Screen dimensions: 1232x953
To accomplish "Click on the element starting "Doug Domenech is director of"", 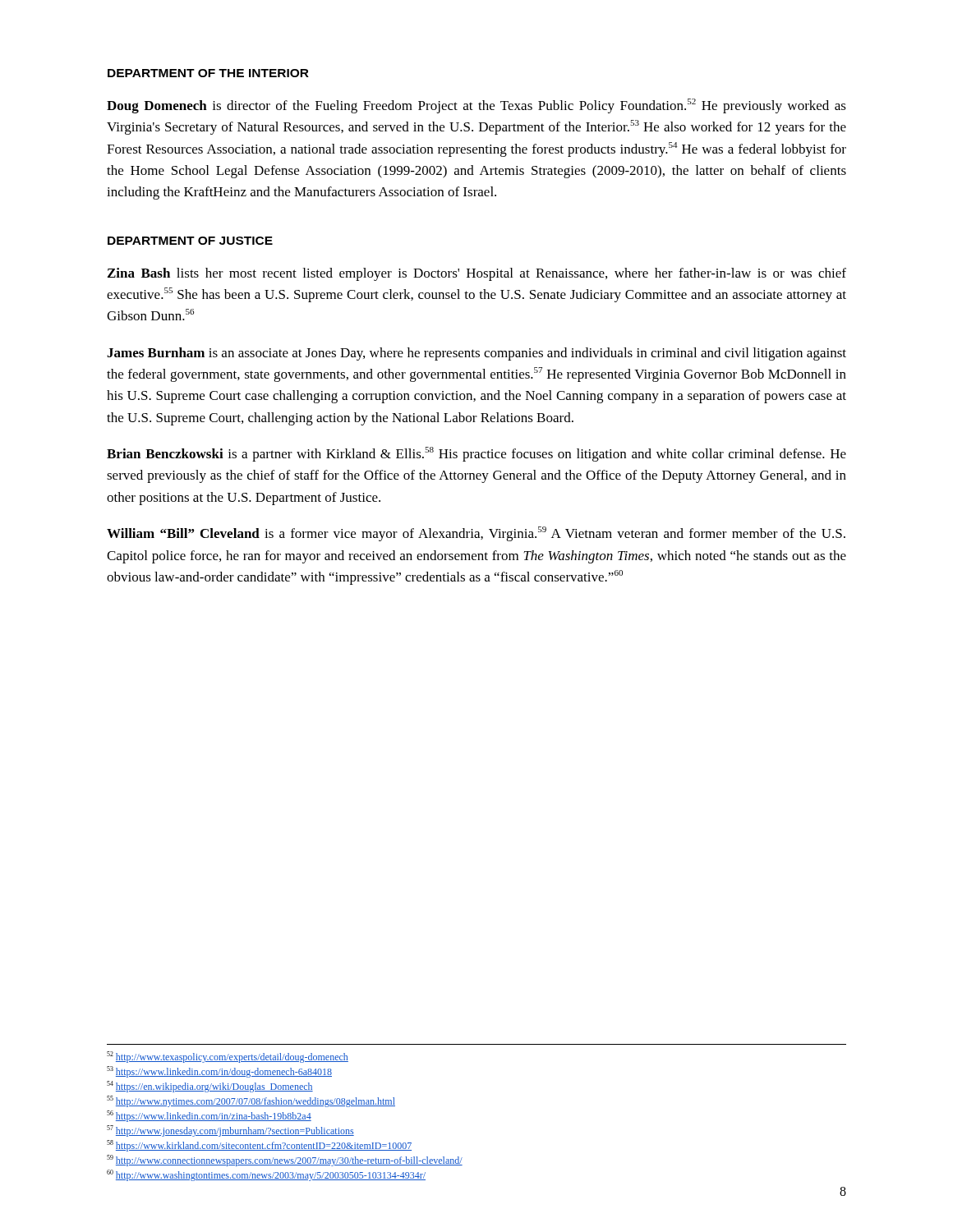I will pyautogui.click(x=476, y=148).
